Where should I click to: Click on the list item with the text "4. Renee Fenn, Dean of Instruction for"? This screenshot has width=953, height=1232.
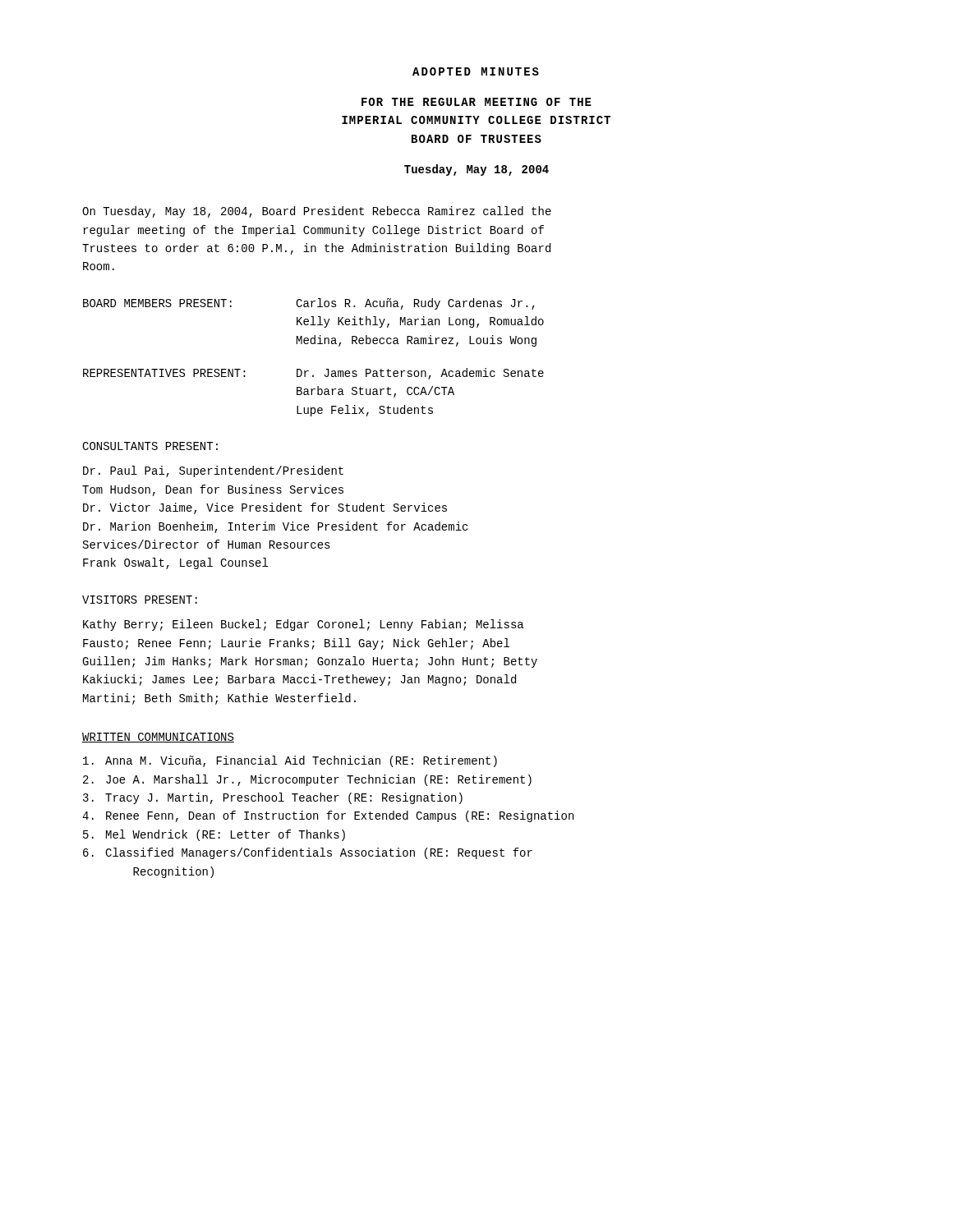328,817
